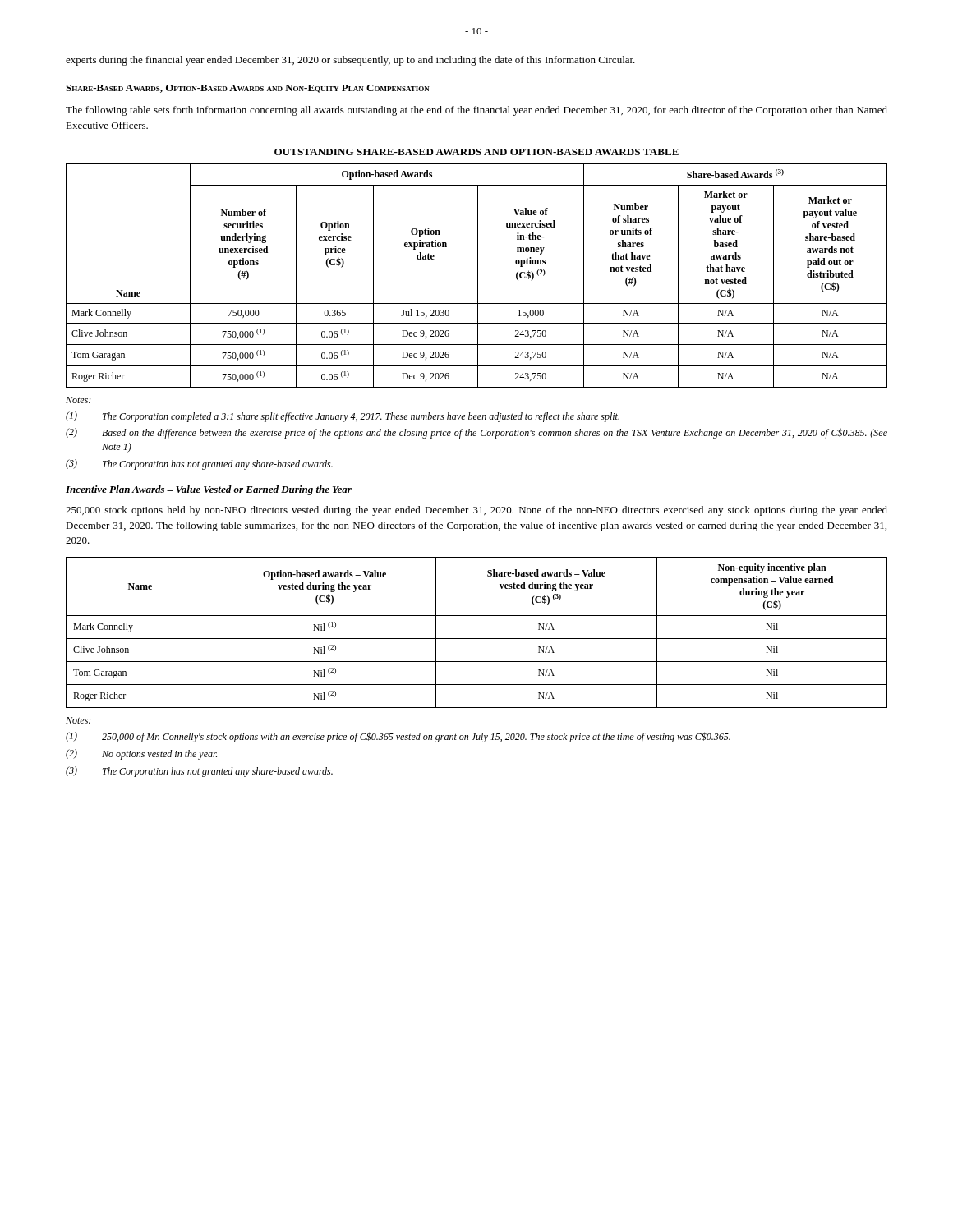
Task: Locate the text block starting "(2) Based on the difference between the exercise"
Action: [x=476, y=440]
